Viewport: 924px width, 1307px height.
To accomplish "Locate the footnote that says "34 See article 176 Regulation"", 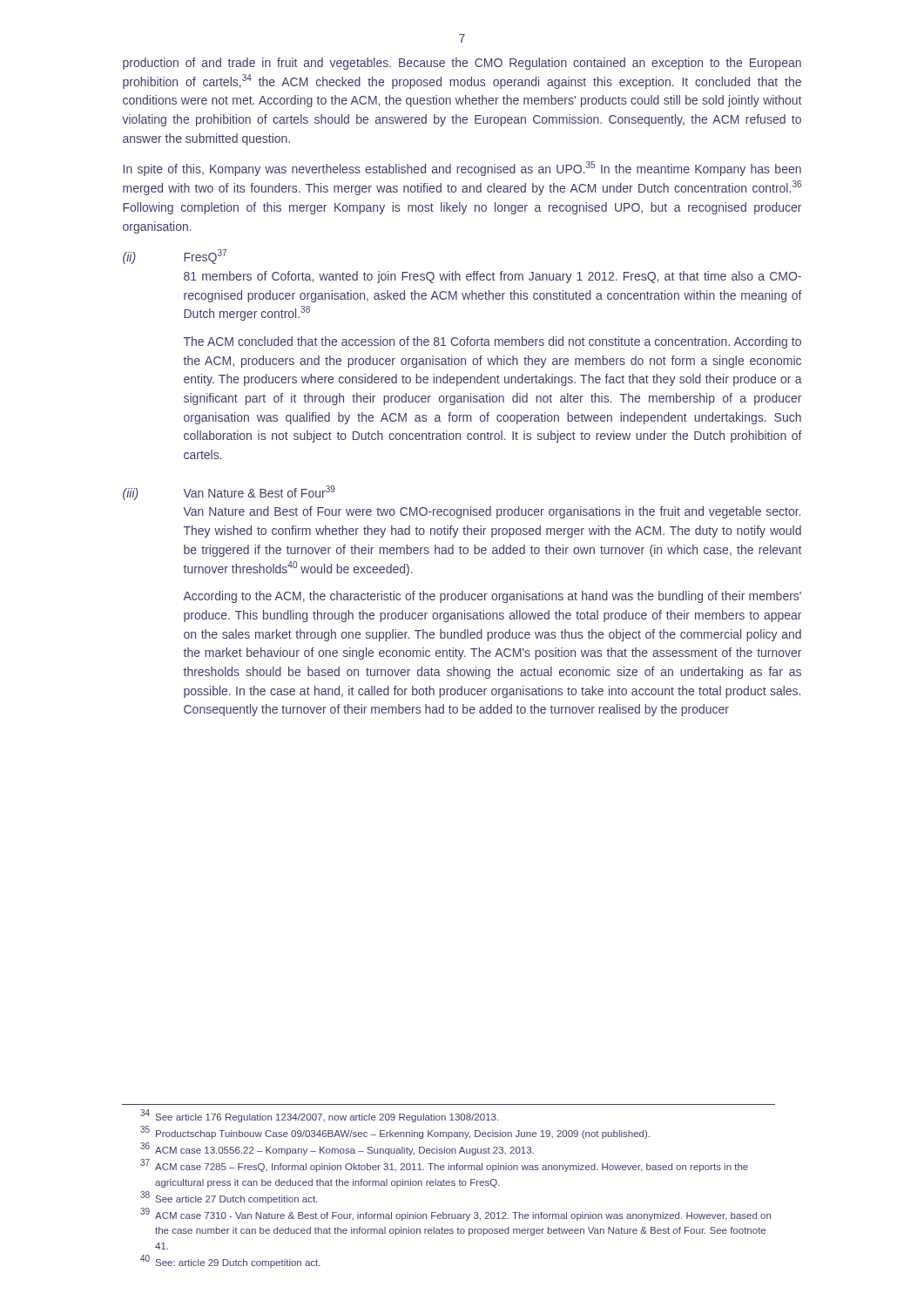I will pos(449,1117).
